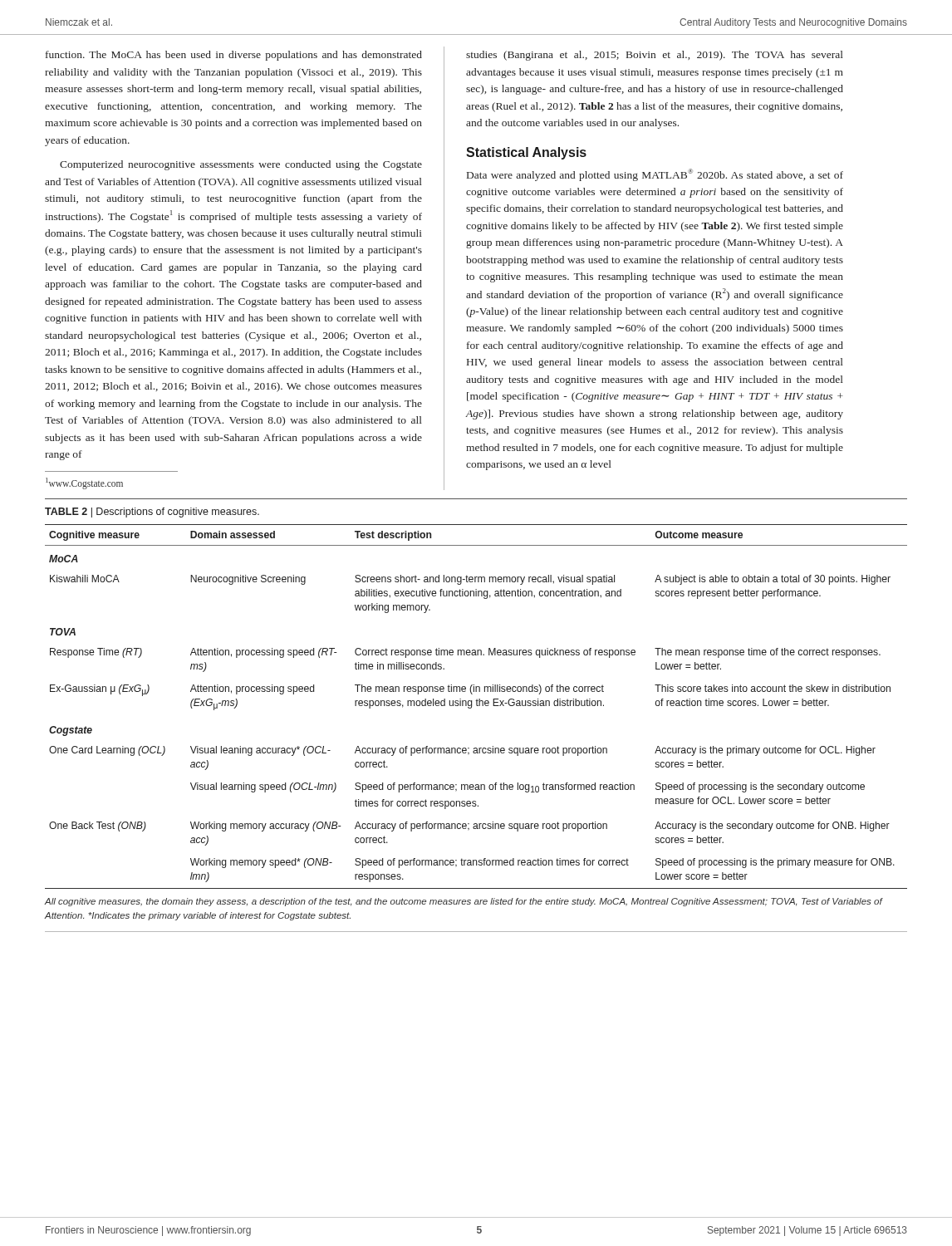Screen dimensions: 1246x952
Task: Select the text block containing "function. The MoCA has been used in"
Action: click(x=233, y=255)
